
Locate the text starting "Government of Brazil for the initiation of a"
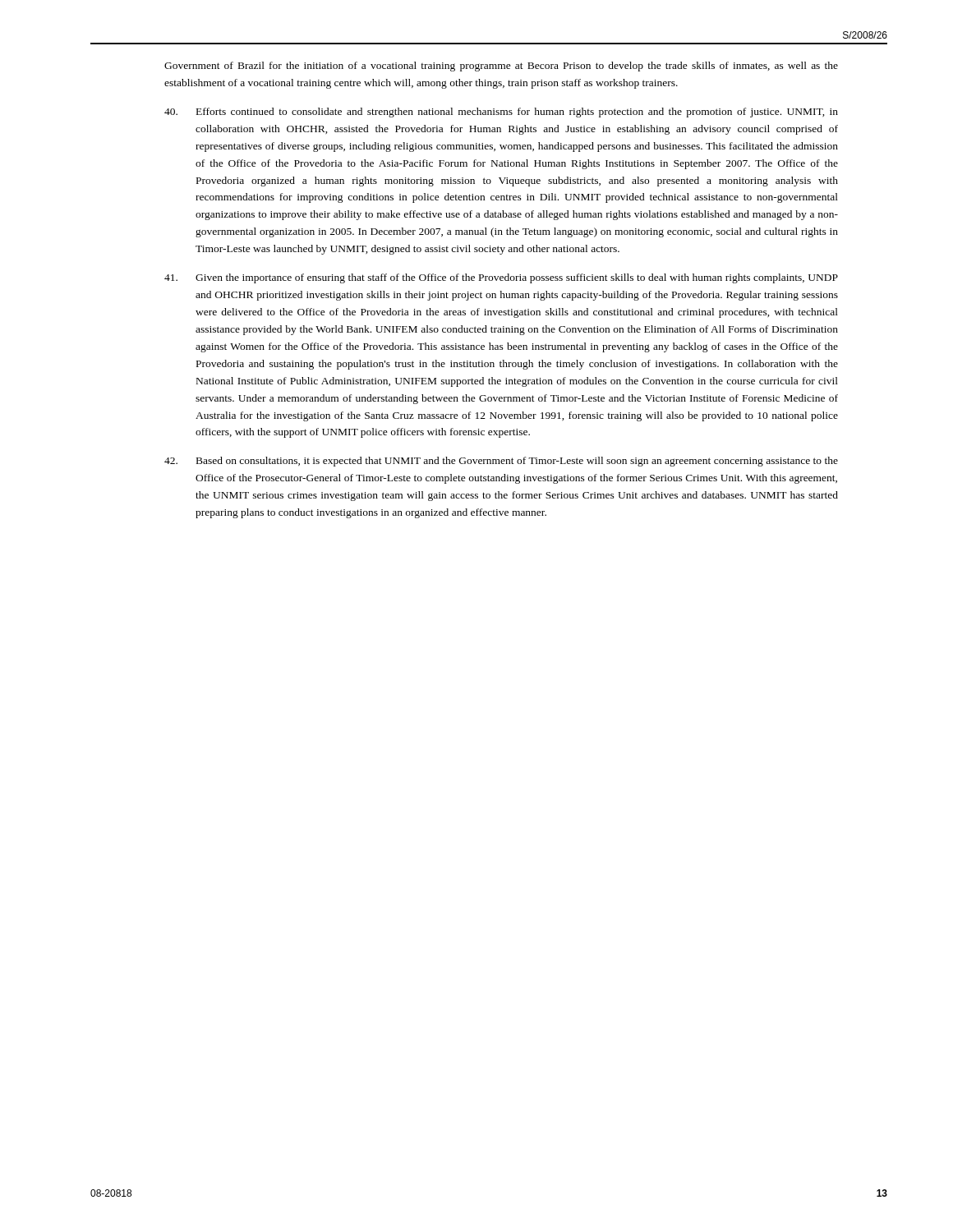coord(501,74)
